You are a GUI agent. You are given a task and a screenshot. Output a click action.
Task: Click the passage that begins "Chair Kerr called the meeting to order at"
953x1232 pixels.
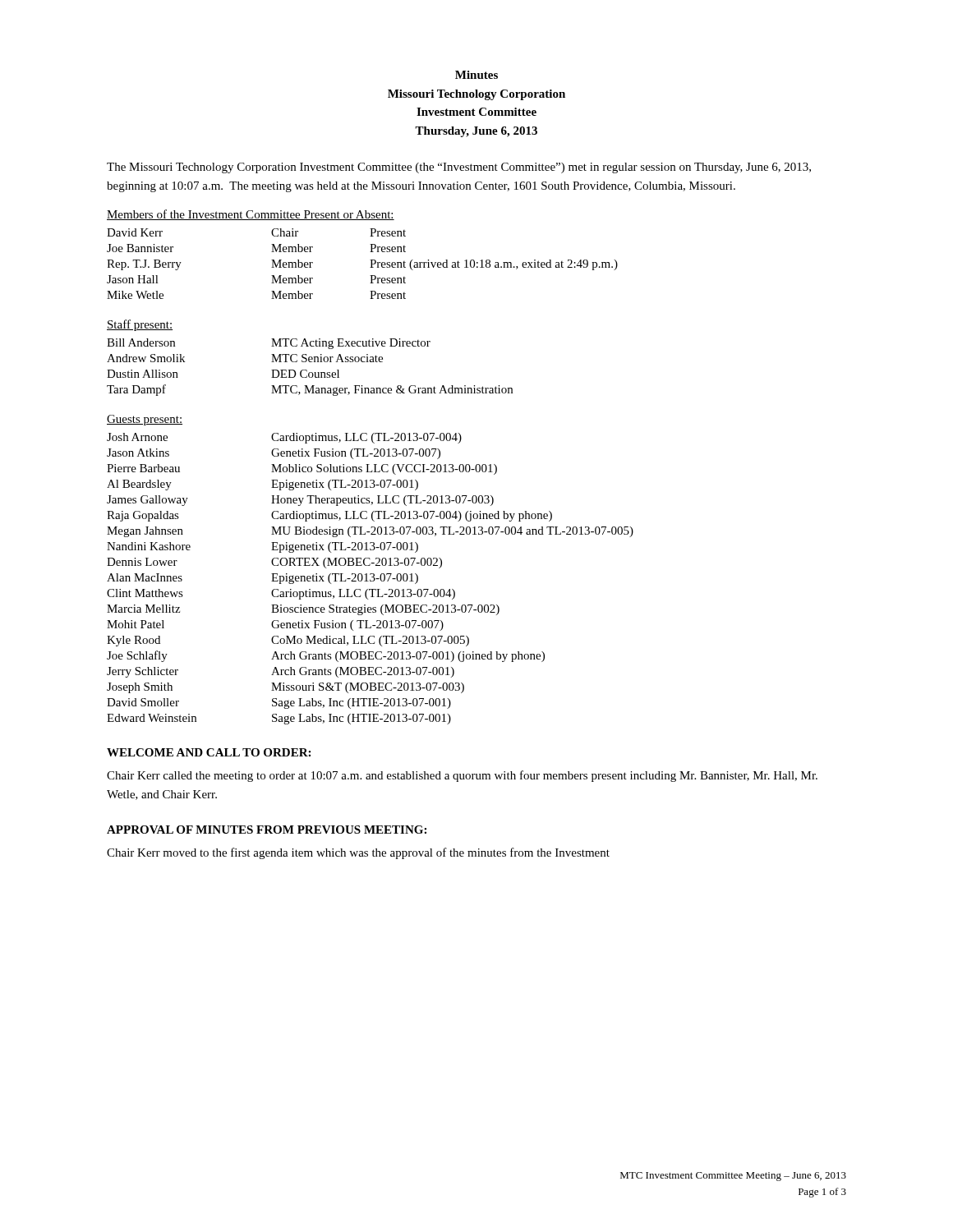click(462, 785)
